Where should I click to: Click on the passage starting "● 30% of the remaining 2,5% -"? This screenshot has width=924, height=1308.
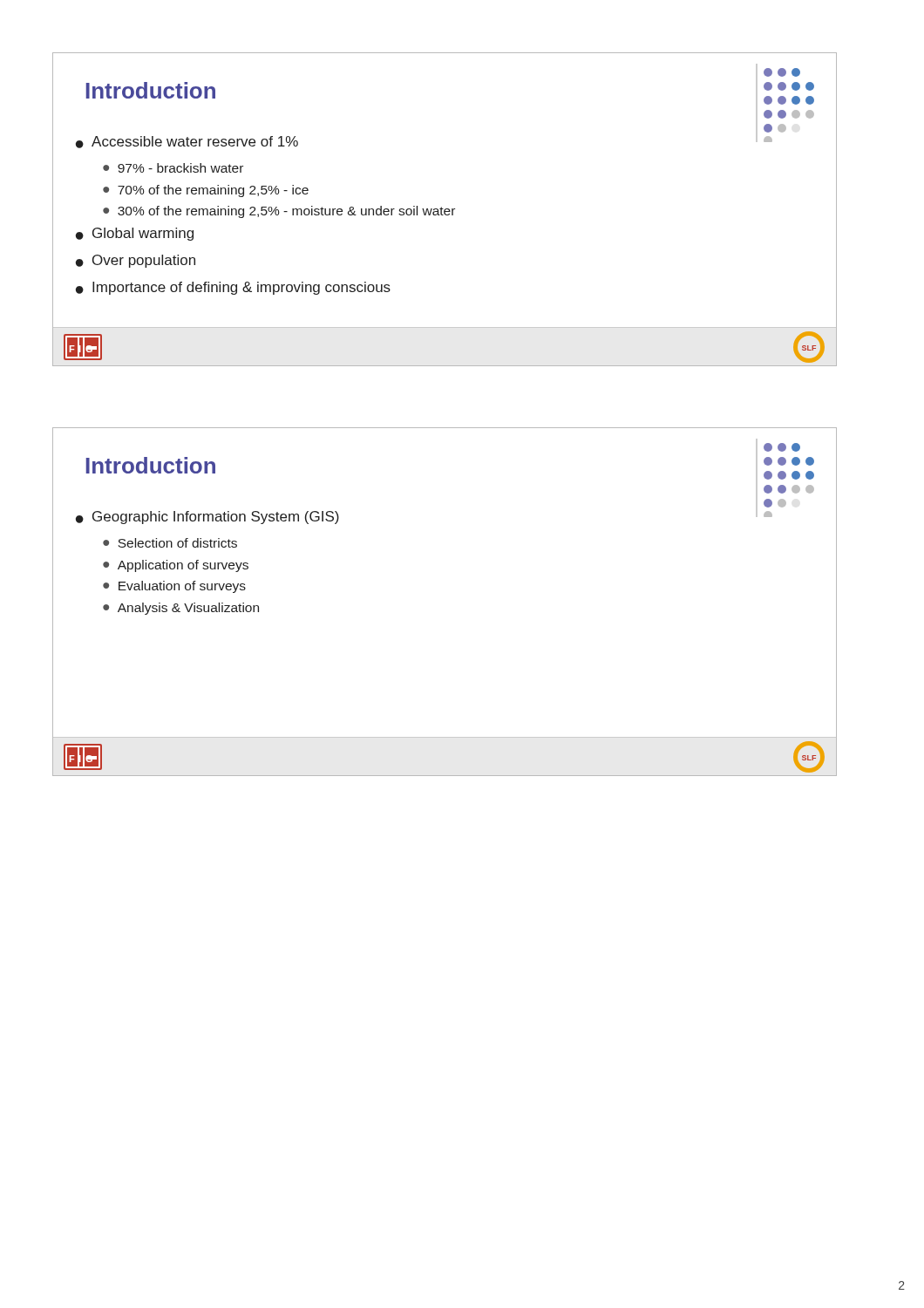279,211
